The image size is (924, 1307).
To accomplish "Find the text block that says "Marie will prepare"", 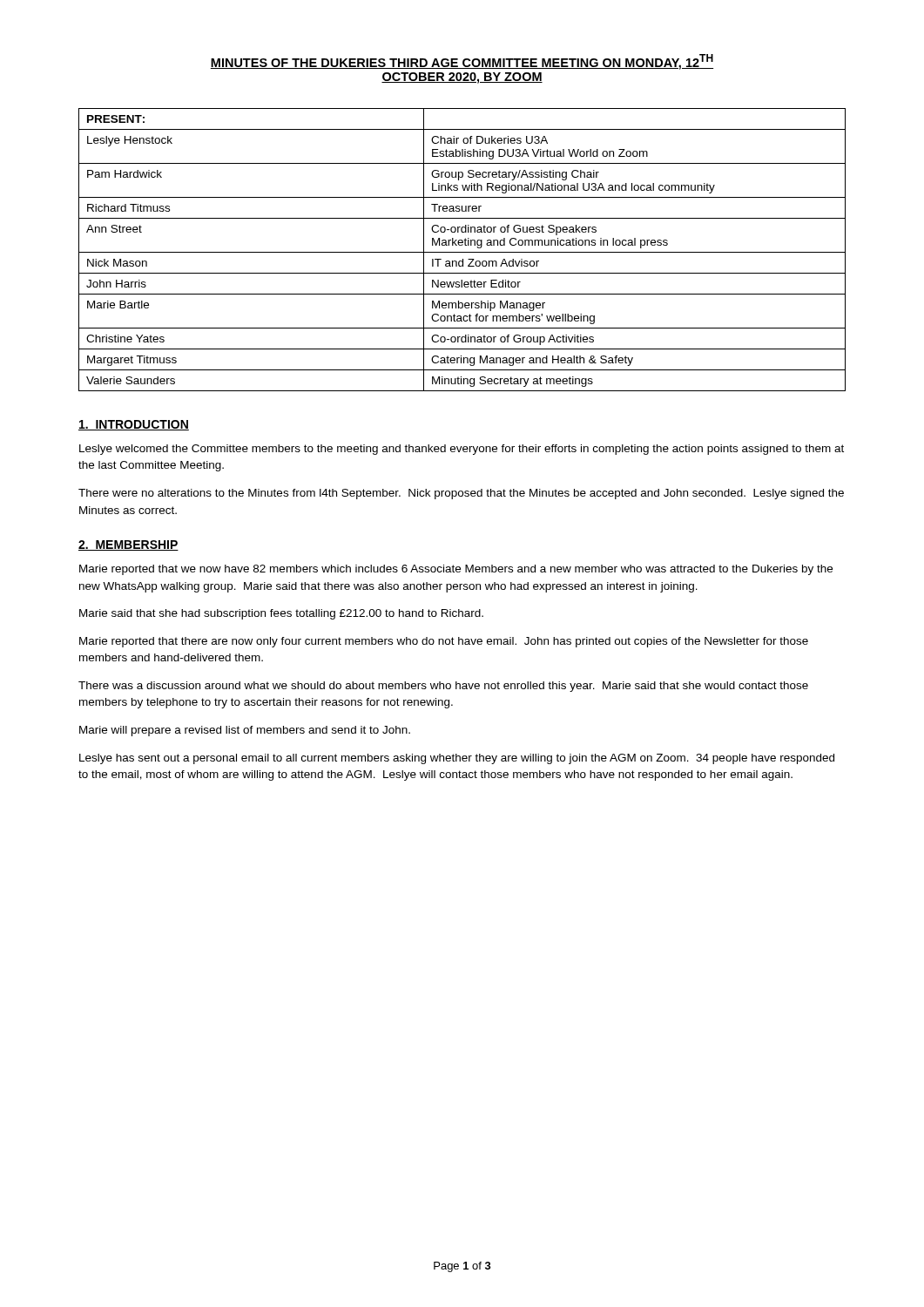I will point(245,730).
